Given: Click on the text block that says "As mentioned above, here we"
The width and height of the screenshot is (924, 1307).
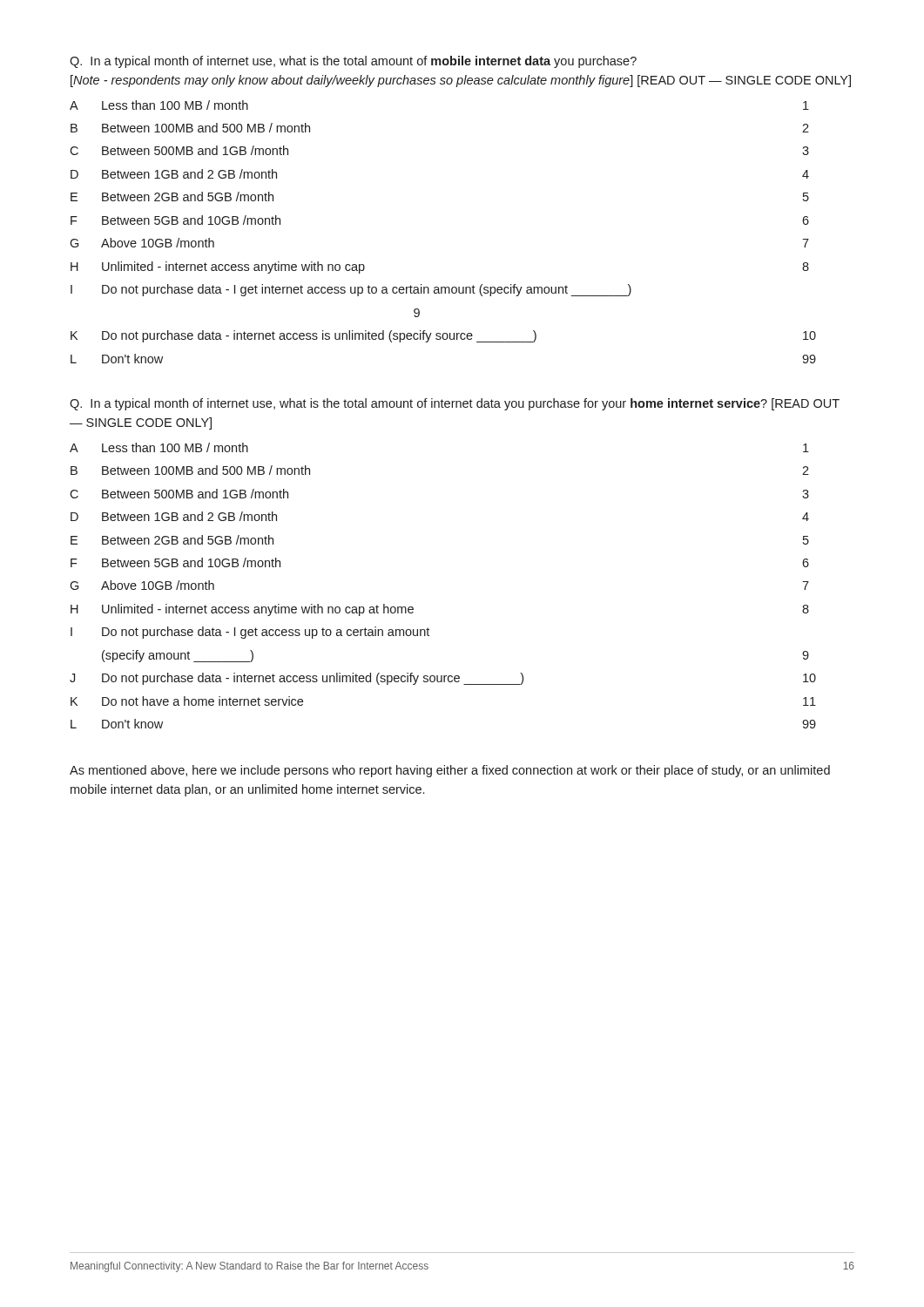Looking at the screenshot, I should click(450, 780).
